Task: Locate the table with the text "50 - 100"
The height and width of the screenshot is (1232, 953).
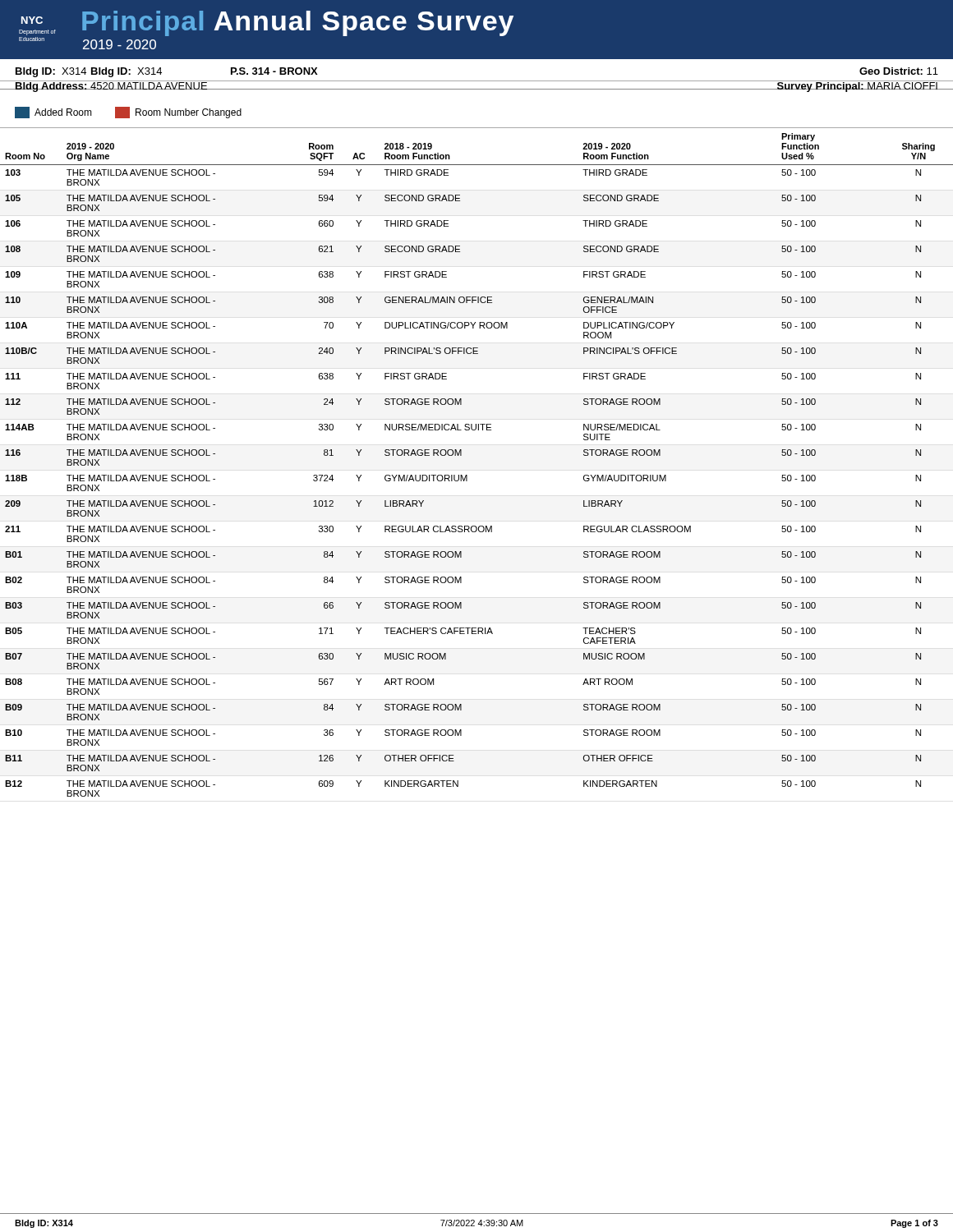Action: coord(476,464)
